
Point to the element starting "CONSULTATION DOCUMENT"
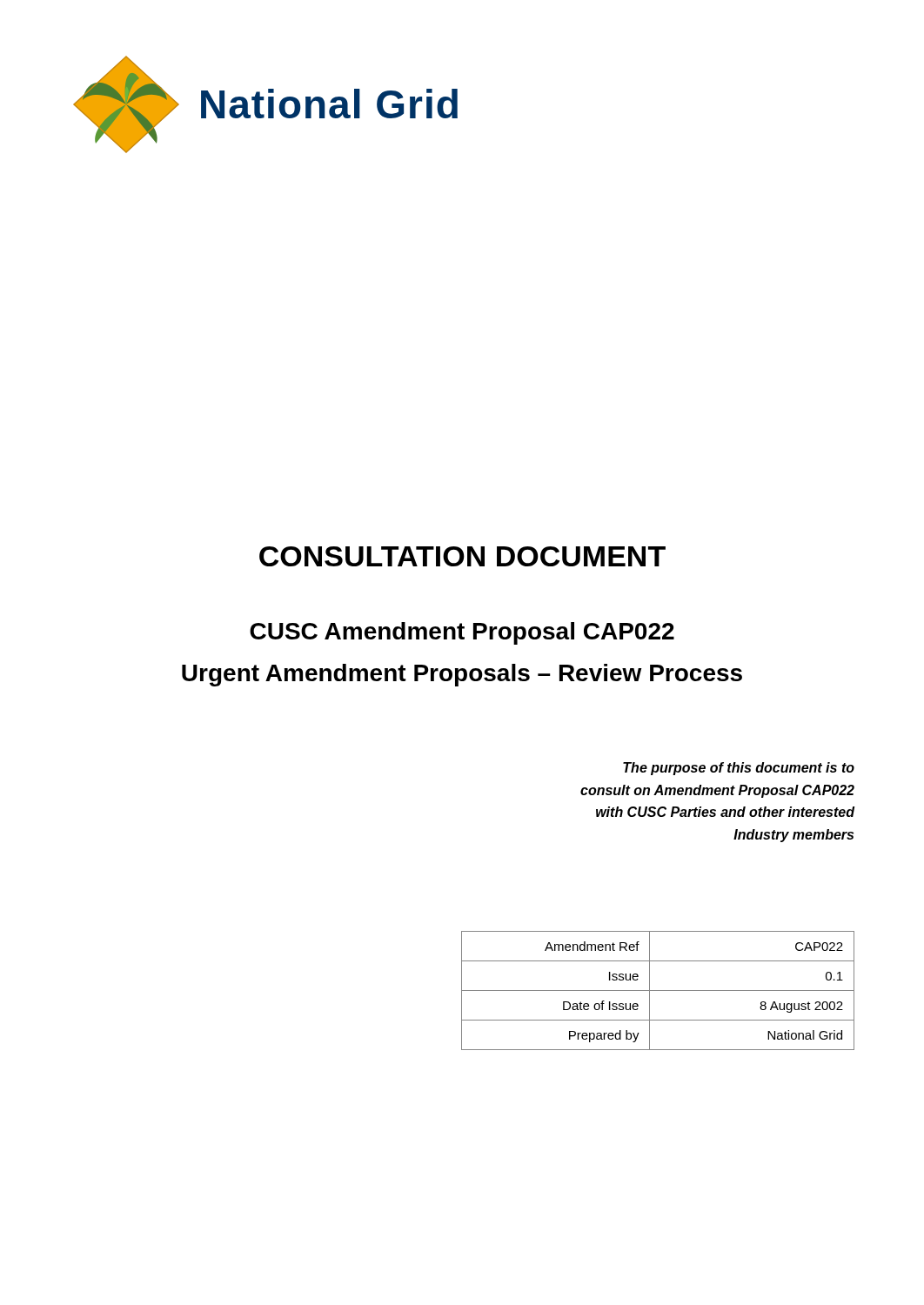click(462, 556)
